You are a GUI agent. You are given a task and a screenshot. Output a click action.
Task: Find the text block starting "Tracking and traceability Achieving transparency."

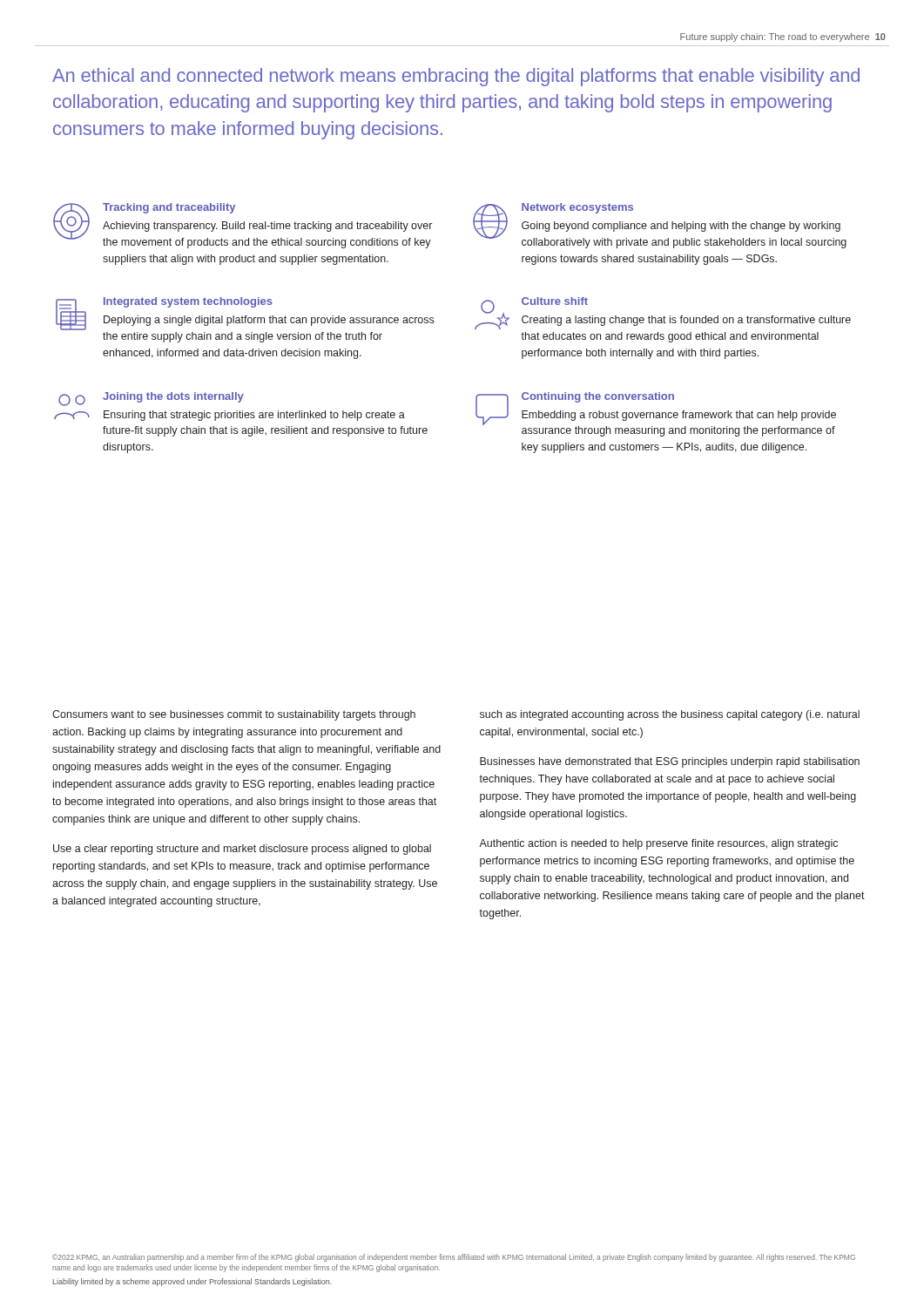click(x=244, y=234)
